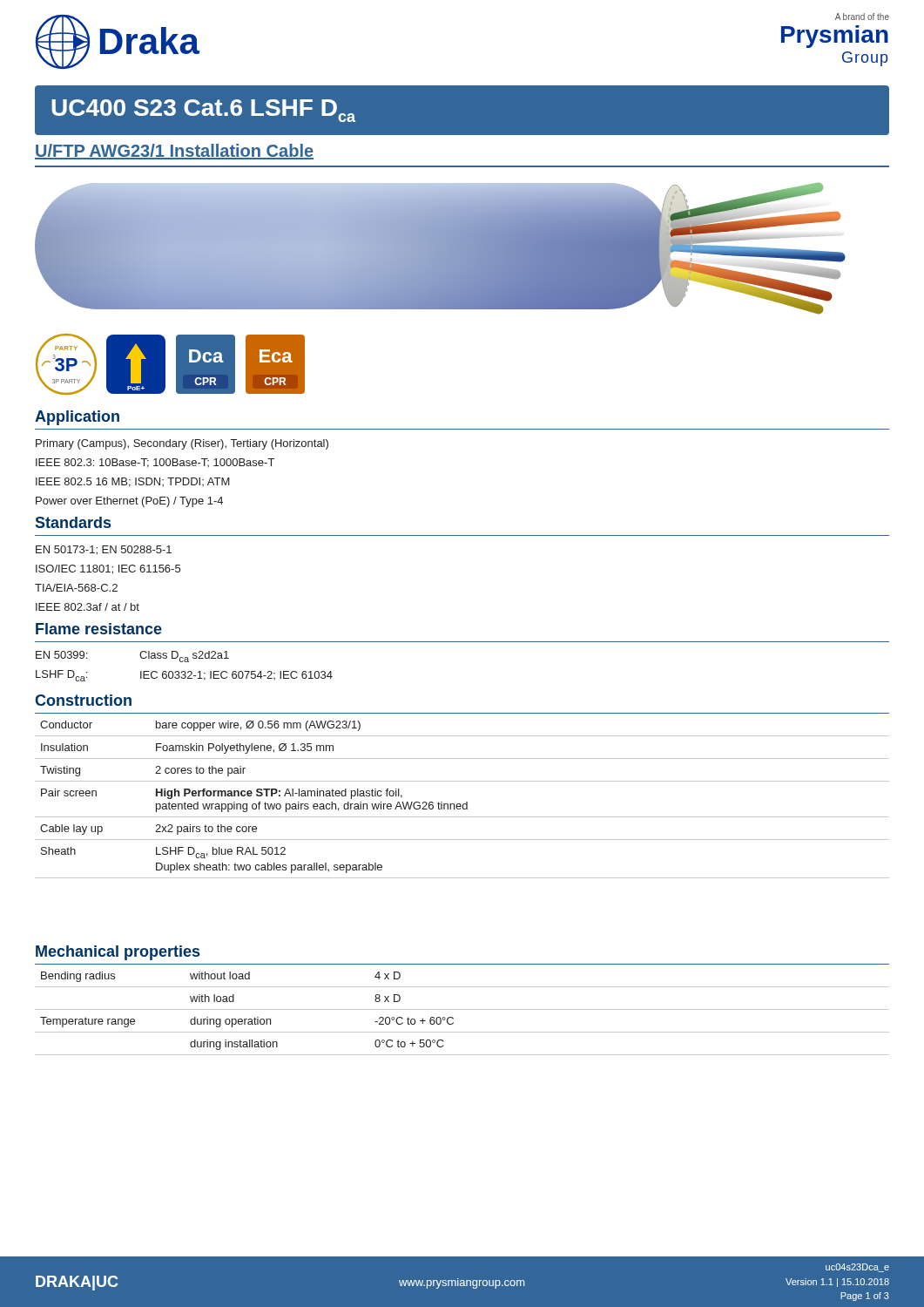Locate the table with the text "Foamskin Polyethylene, Ø 1.35"
This screenshot has width=924, height=1307.
[462, 796]
